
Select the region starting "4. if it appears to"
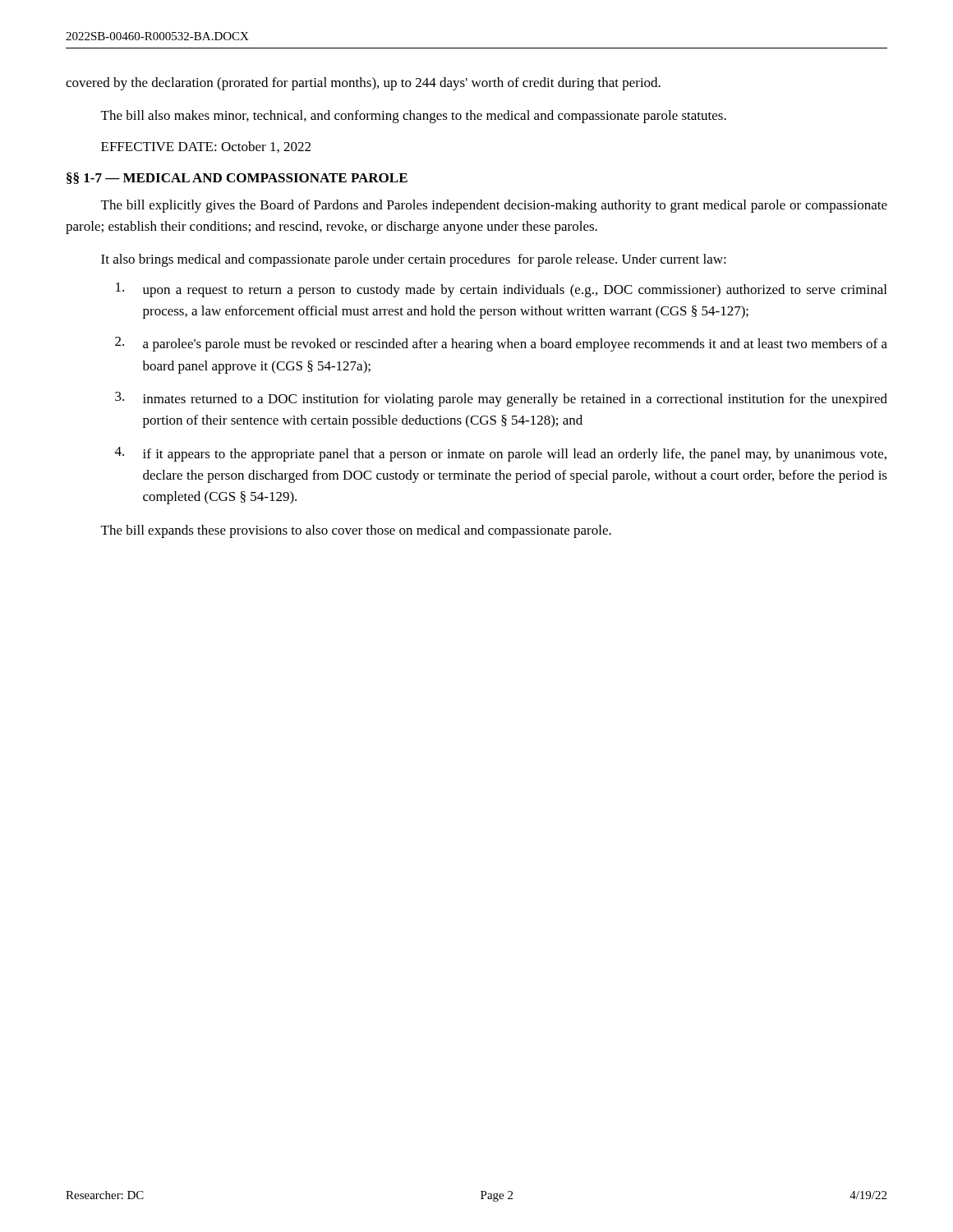pos(501,476)
